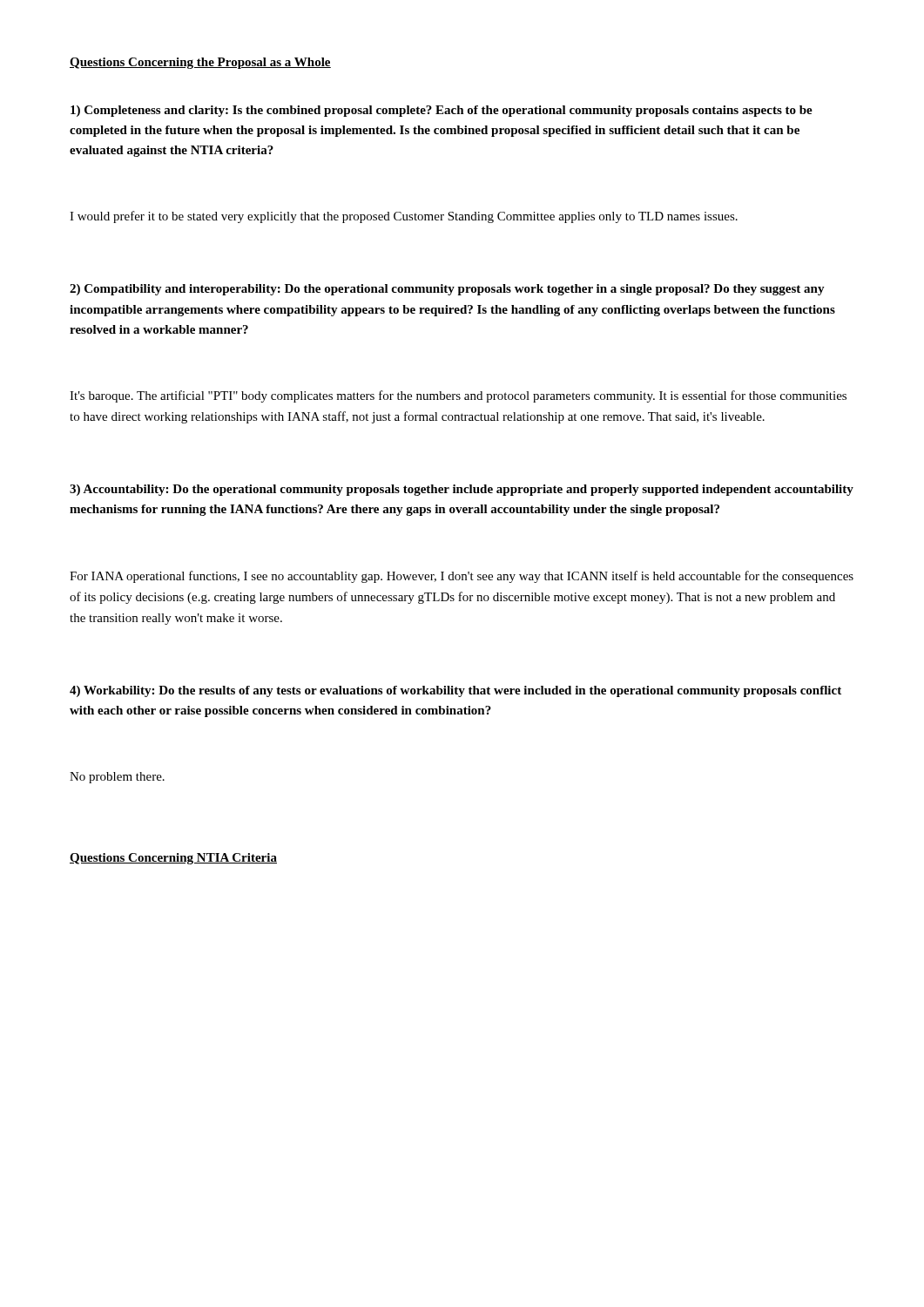924x1307 pixels.
Task: Point to the region starting "3) Accountability: Do the operational community"
Action: (461, 499)
